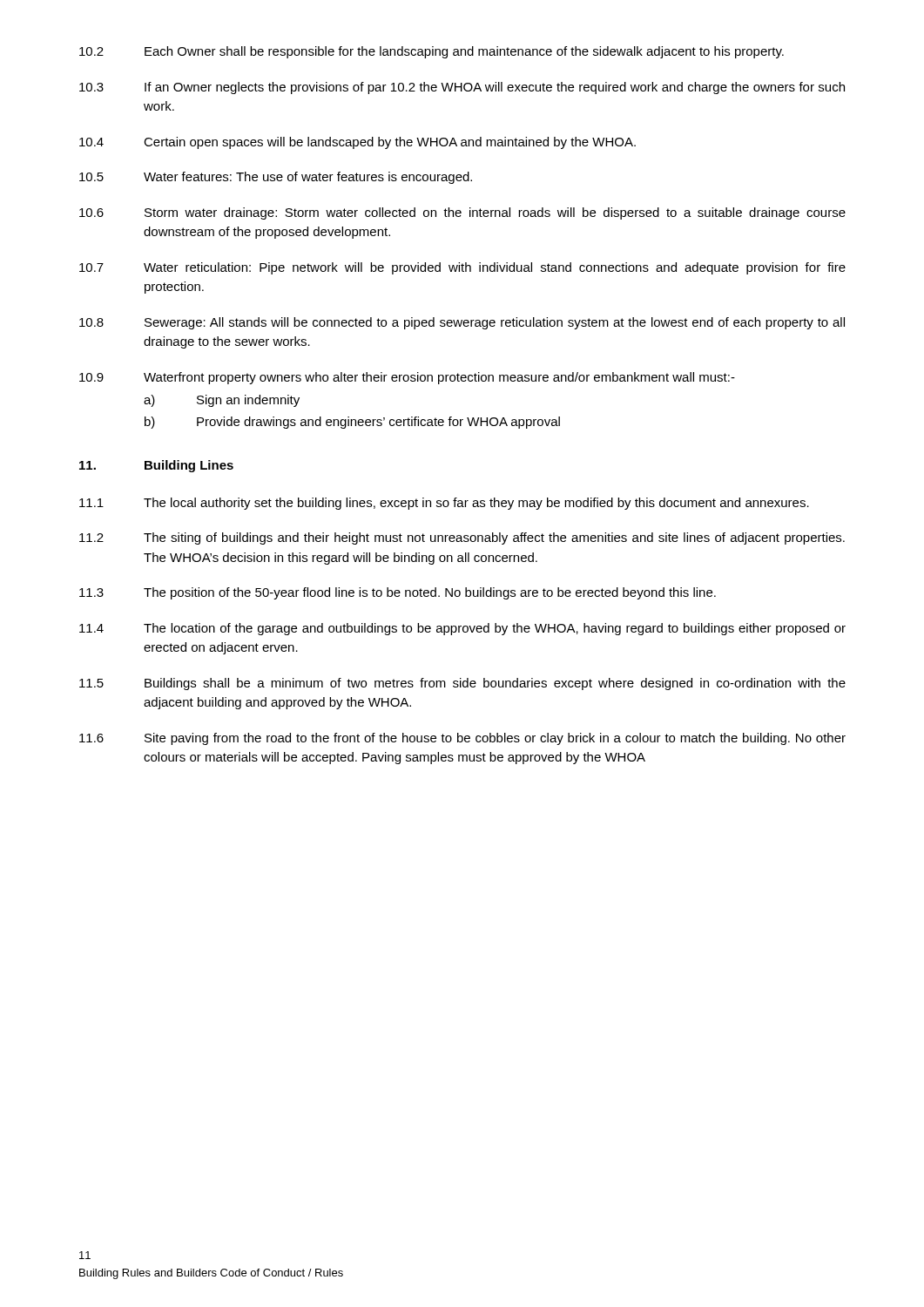The height and width of the screenshot is (1307, 924).
Task: Select the list item that says "10.8 Sewerage: All stands"
Action: pos(462,332)
